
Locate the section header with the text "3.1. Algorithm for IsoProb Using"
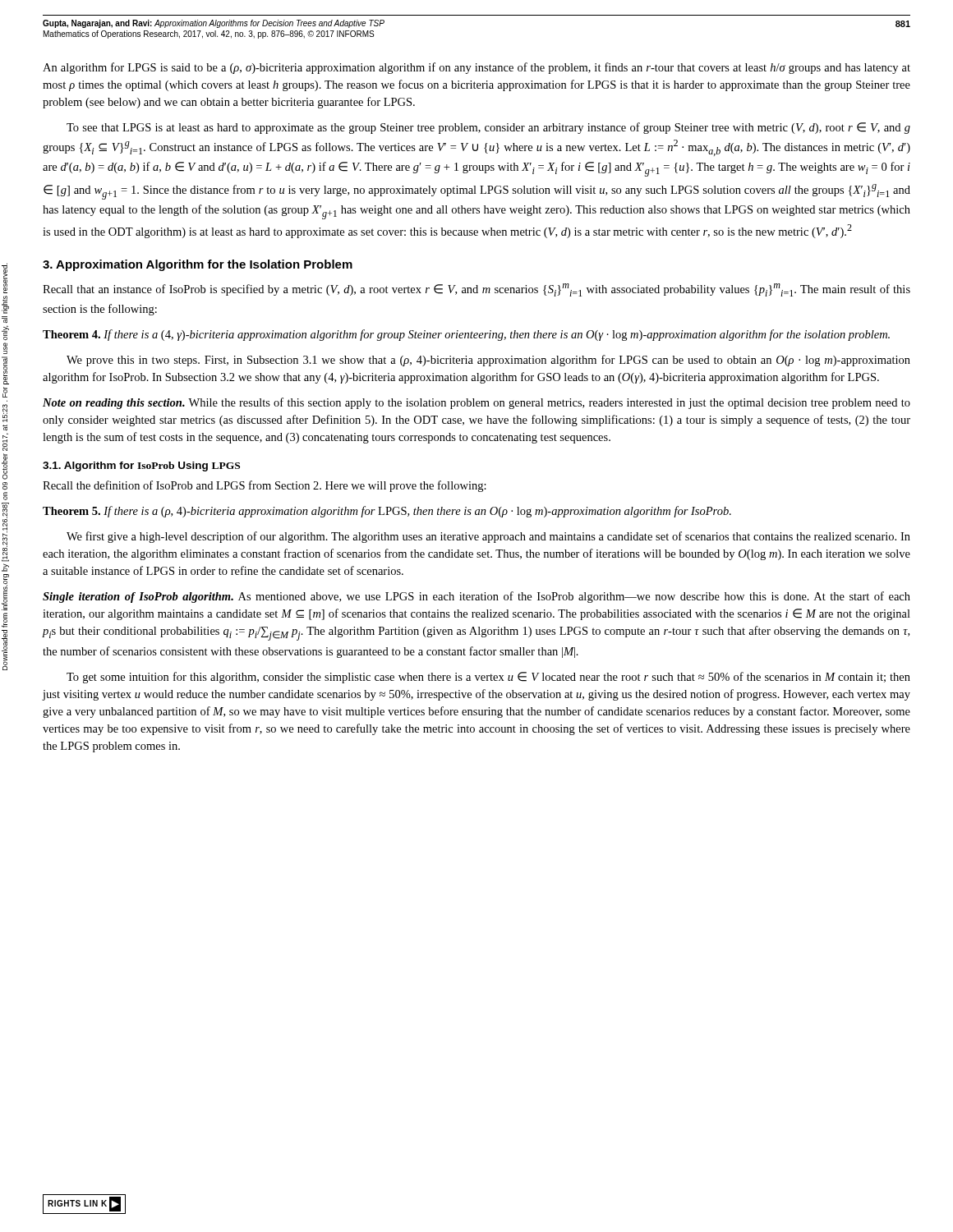click(142, 466)
